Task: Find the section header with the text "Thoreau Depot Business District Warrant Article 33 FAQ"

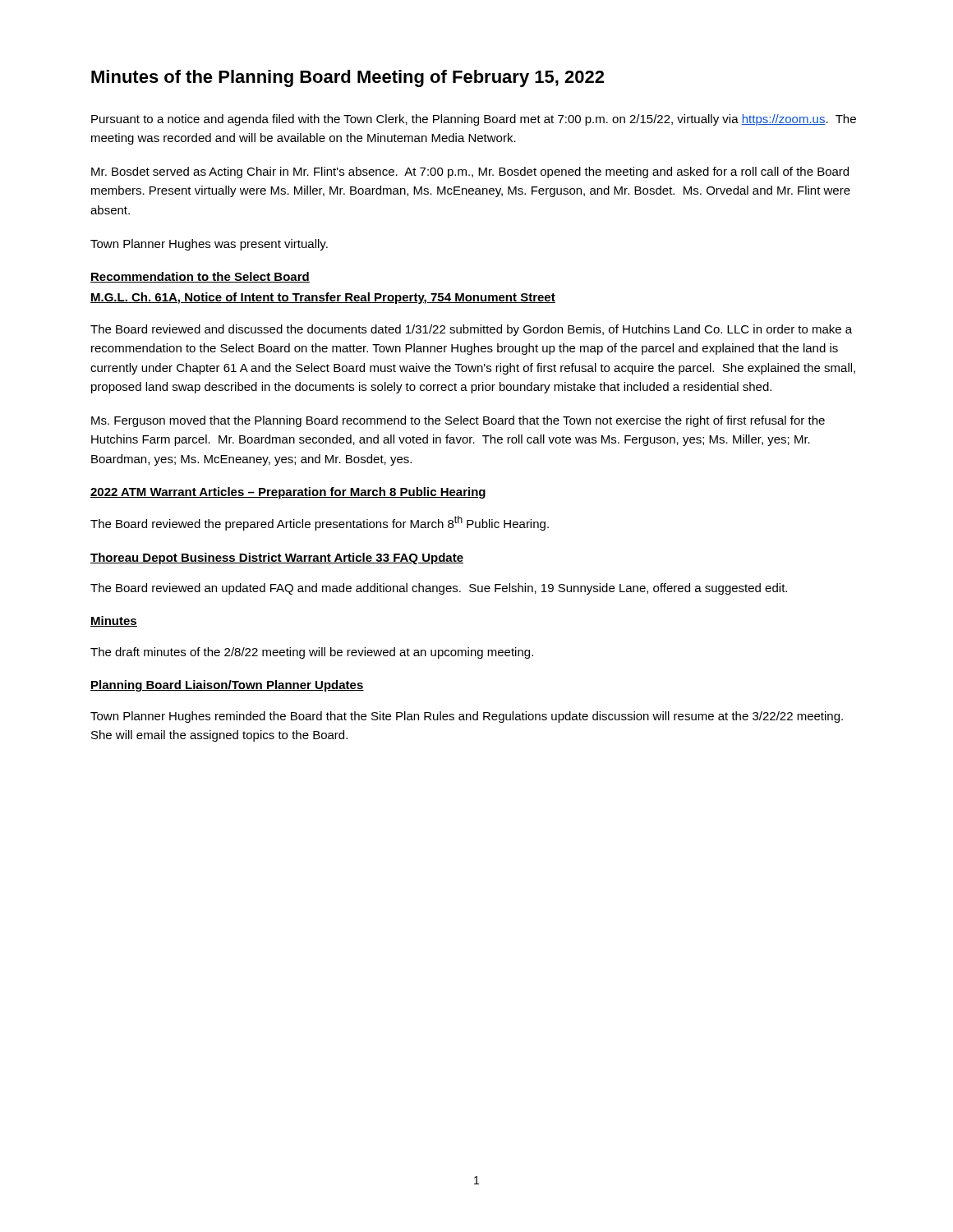Action: (x=277, y=557)
